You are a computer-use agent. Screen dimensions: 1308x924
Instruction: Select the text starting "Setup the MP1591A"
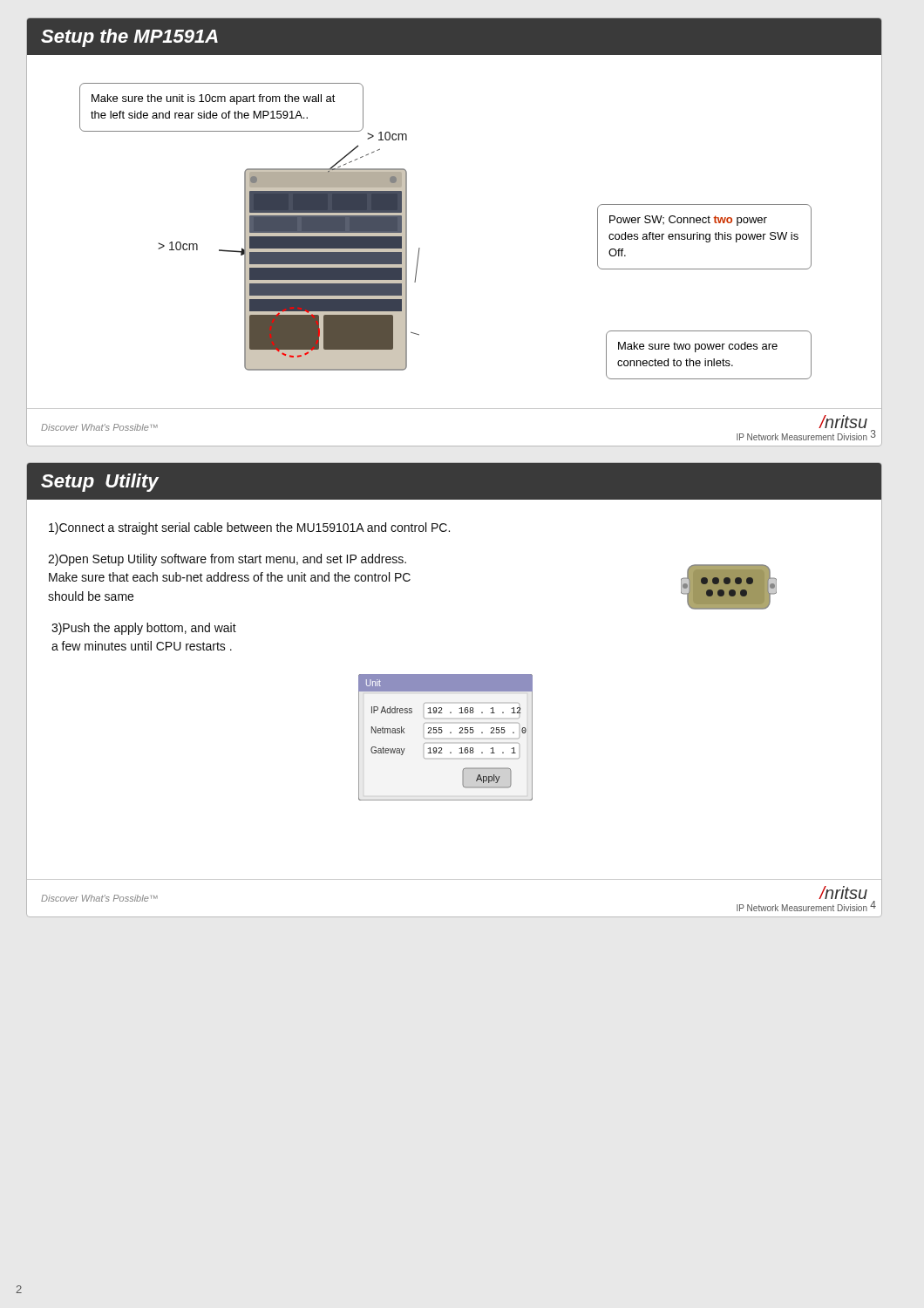pyautogui.click(x=129, y=38)
